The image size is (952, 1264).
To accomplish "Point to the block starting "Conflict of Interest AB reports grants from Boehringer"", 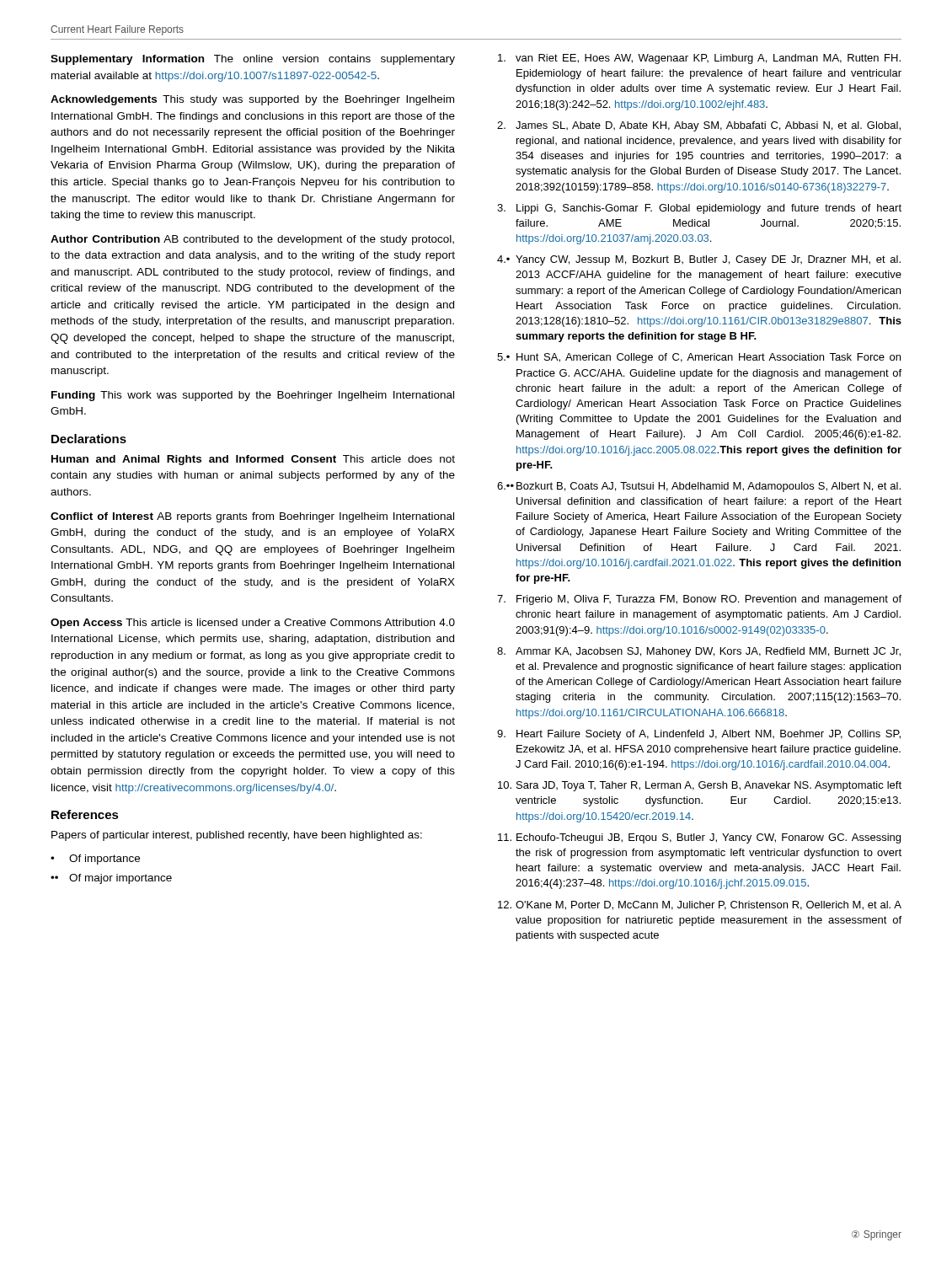I will [253, 557].
